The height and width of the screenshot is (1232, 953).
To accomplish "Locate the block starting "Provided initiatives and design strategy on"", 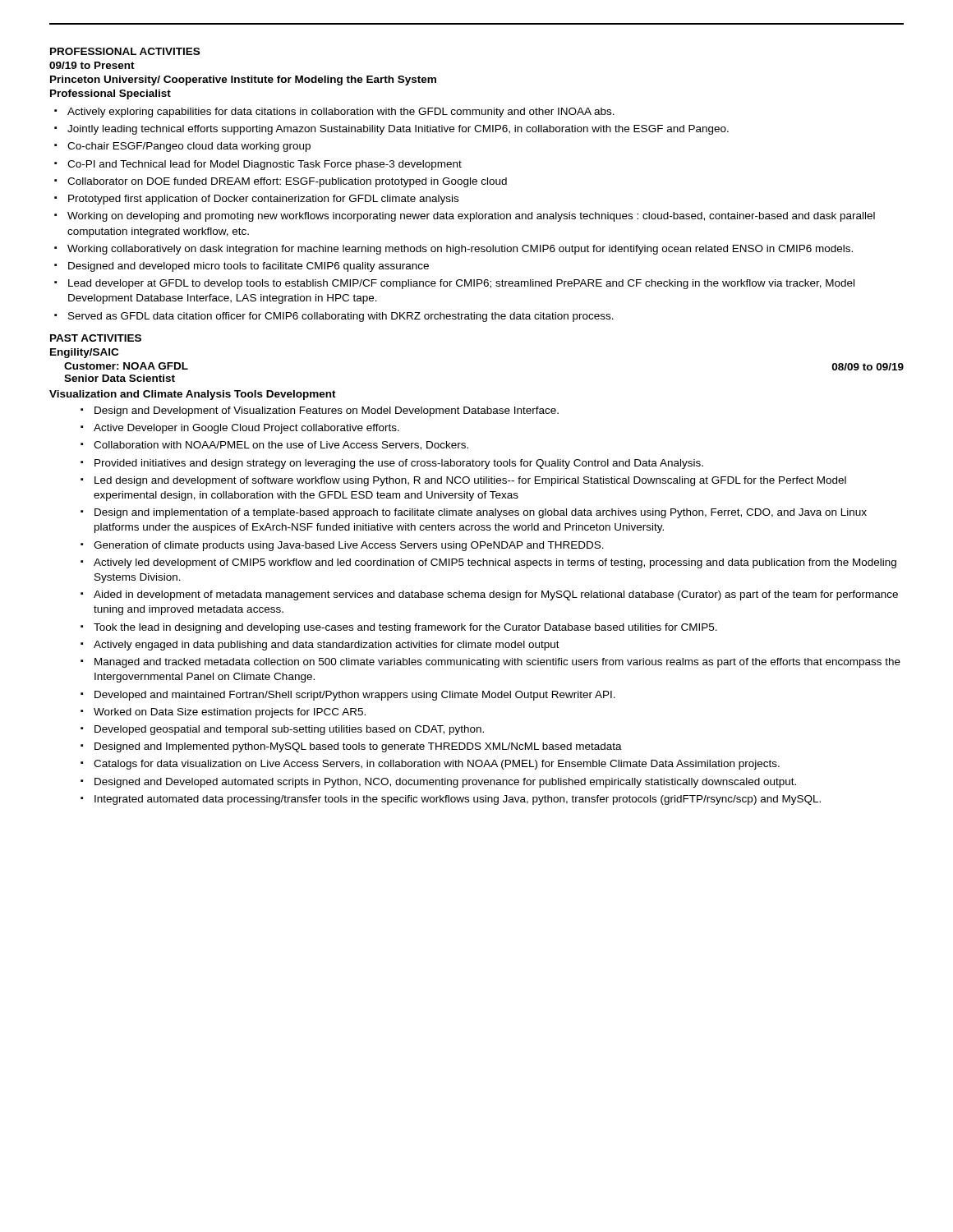I will 399,462.
